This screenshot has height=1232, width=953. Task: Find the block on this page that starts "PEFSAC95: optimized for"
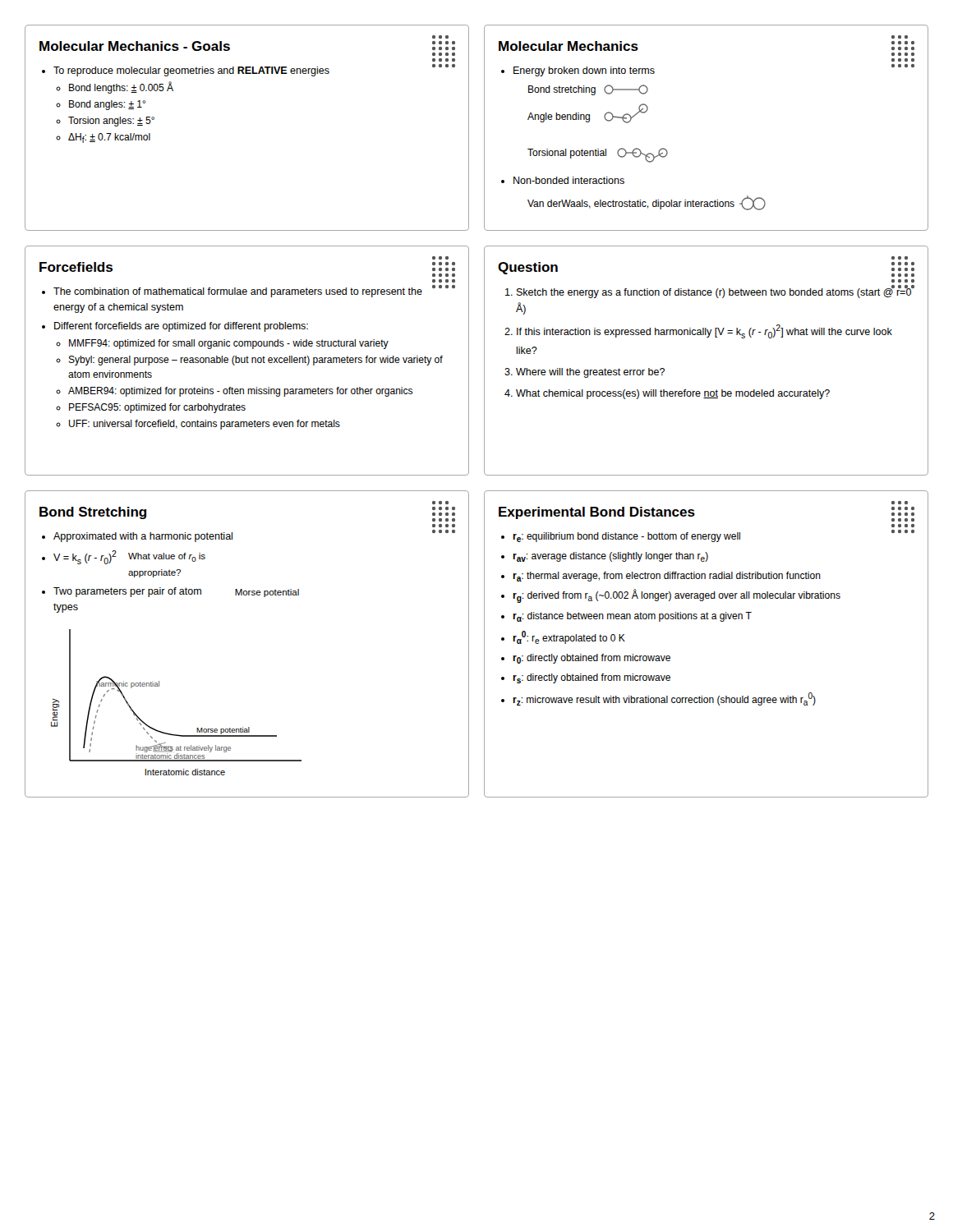tap(157, 407)
